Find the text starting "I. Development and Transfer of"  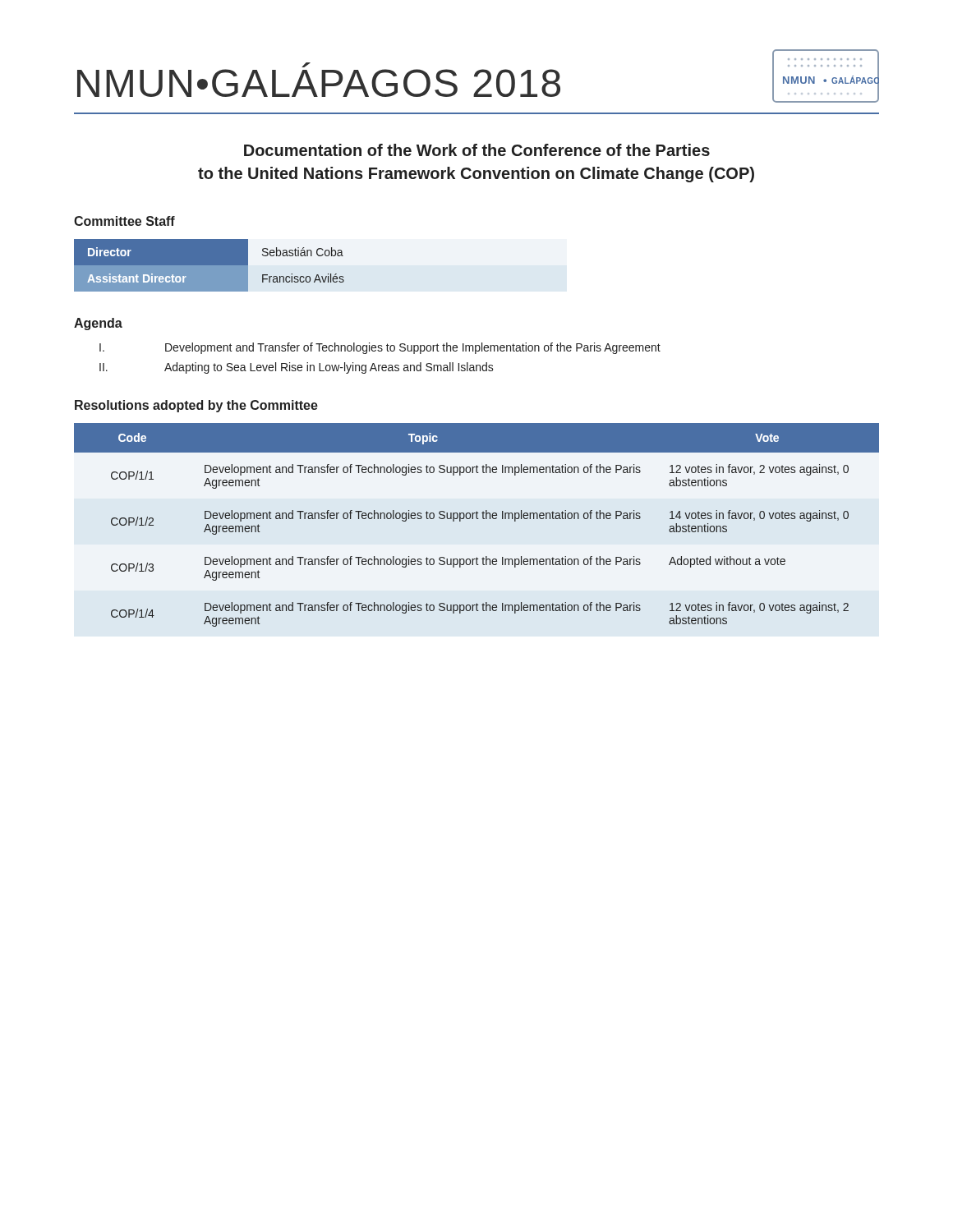tap(476, 347)
